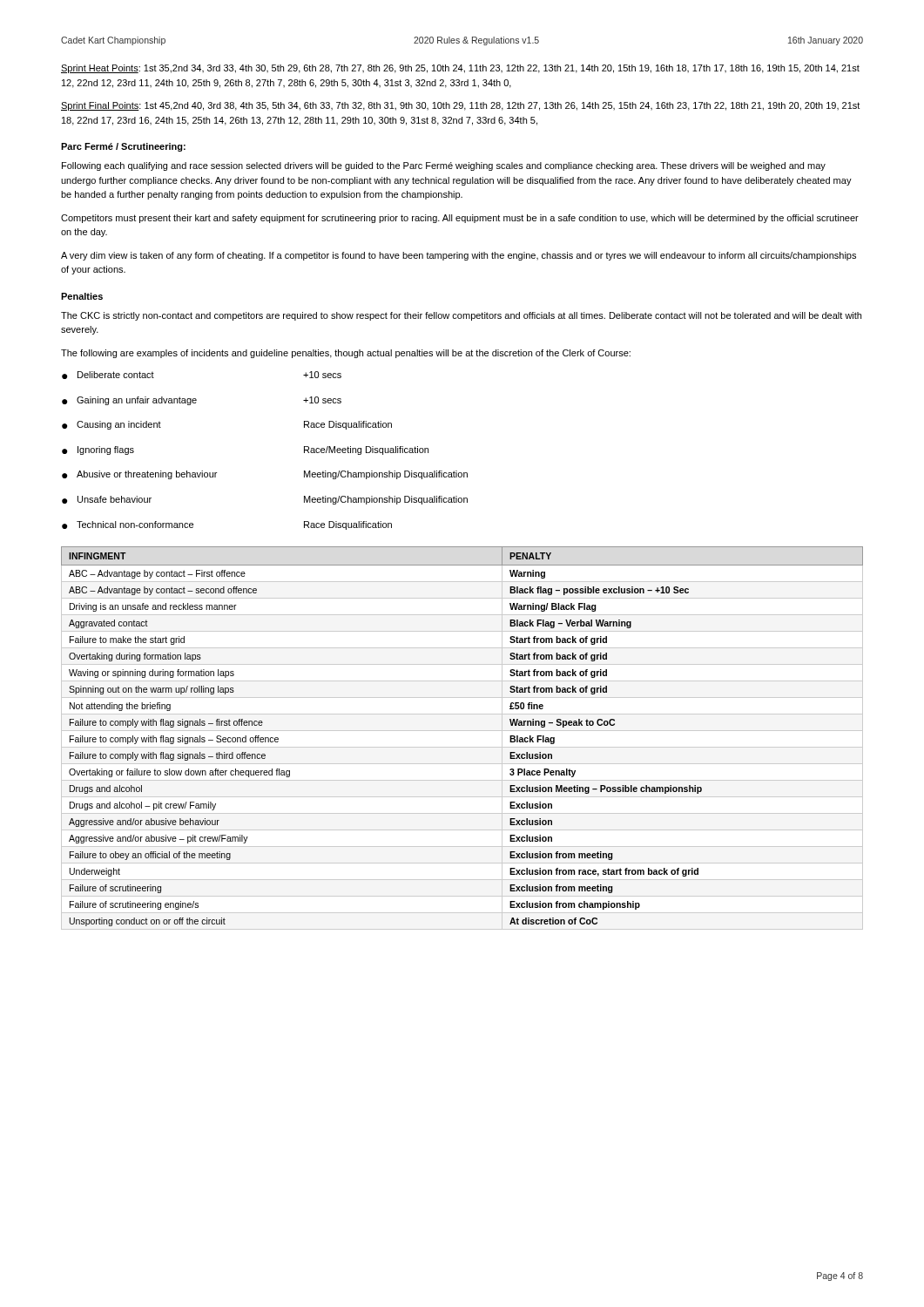Locate the list item with the text "● Gaining an unfair advantage +10"

[x=141, y=400]
